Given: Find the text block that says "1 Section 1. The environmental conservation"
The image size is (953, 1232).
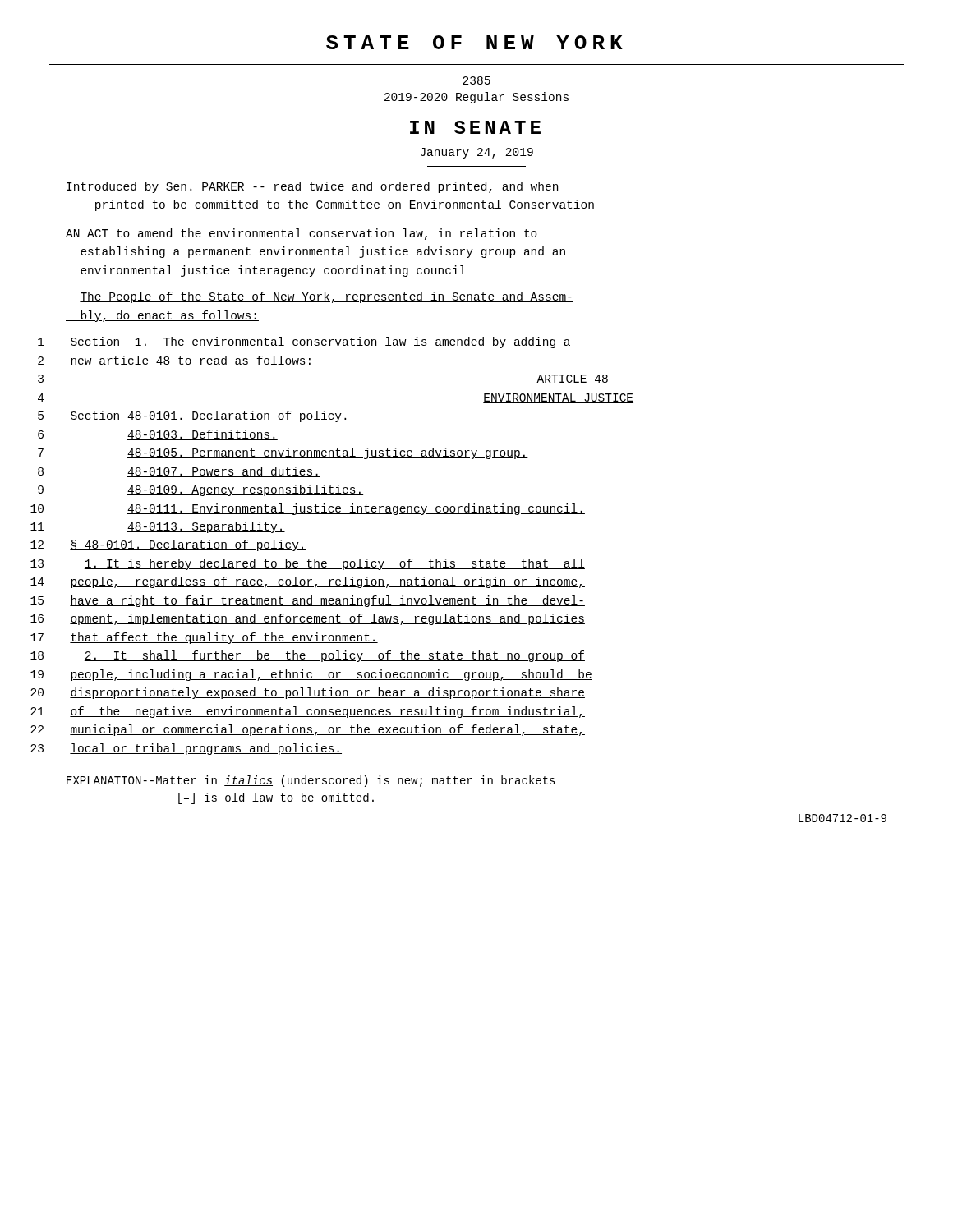Looking at the screenshot, I should (x=304, y=342).
